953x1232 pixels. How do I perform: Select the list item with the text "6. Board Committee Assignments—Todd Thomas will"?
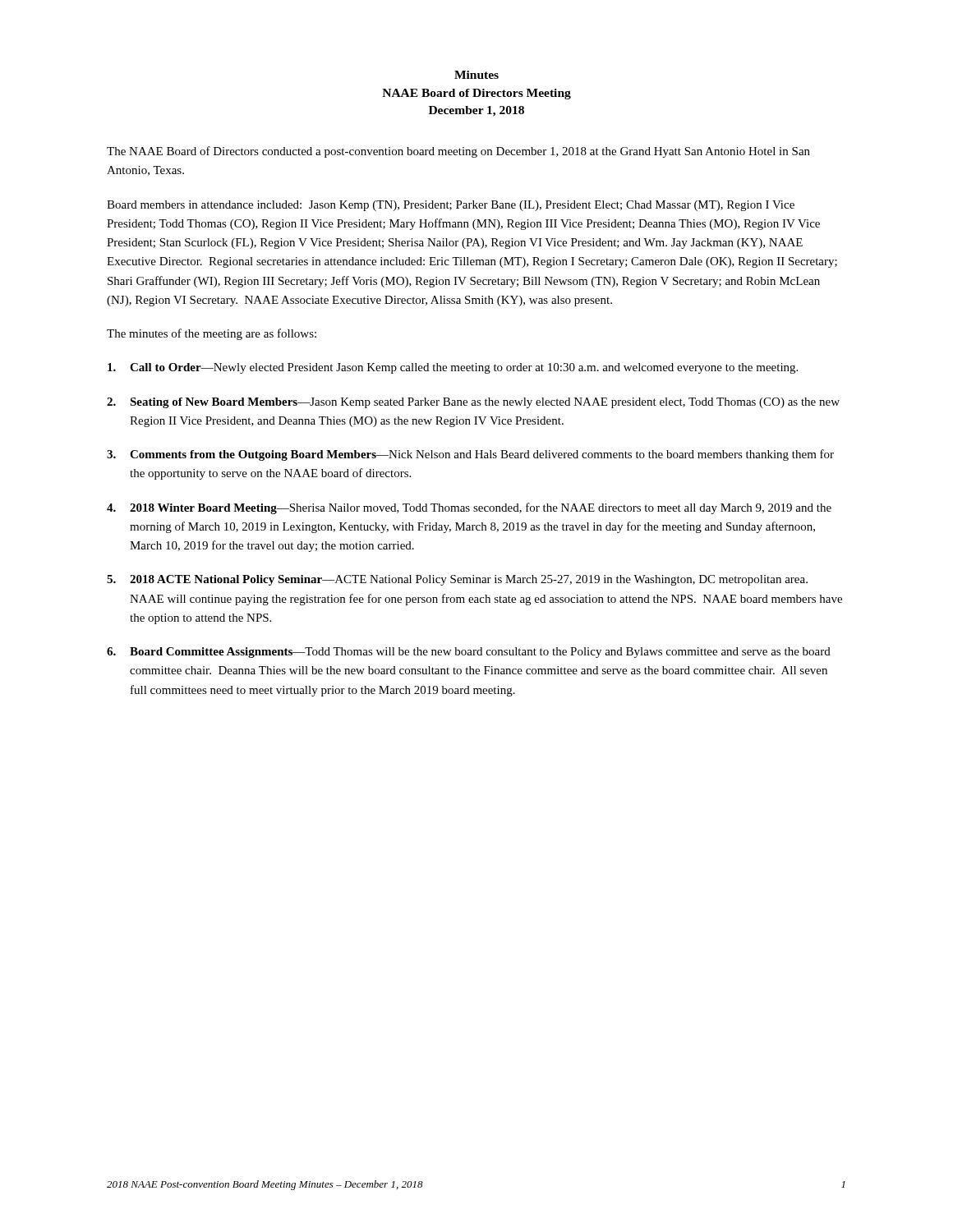tap(476, 671)
